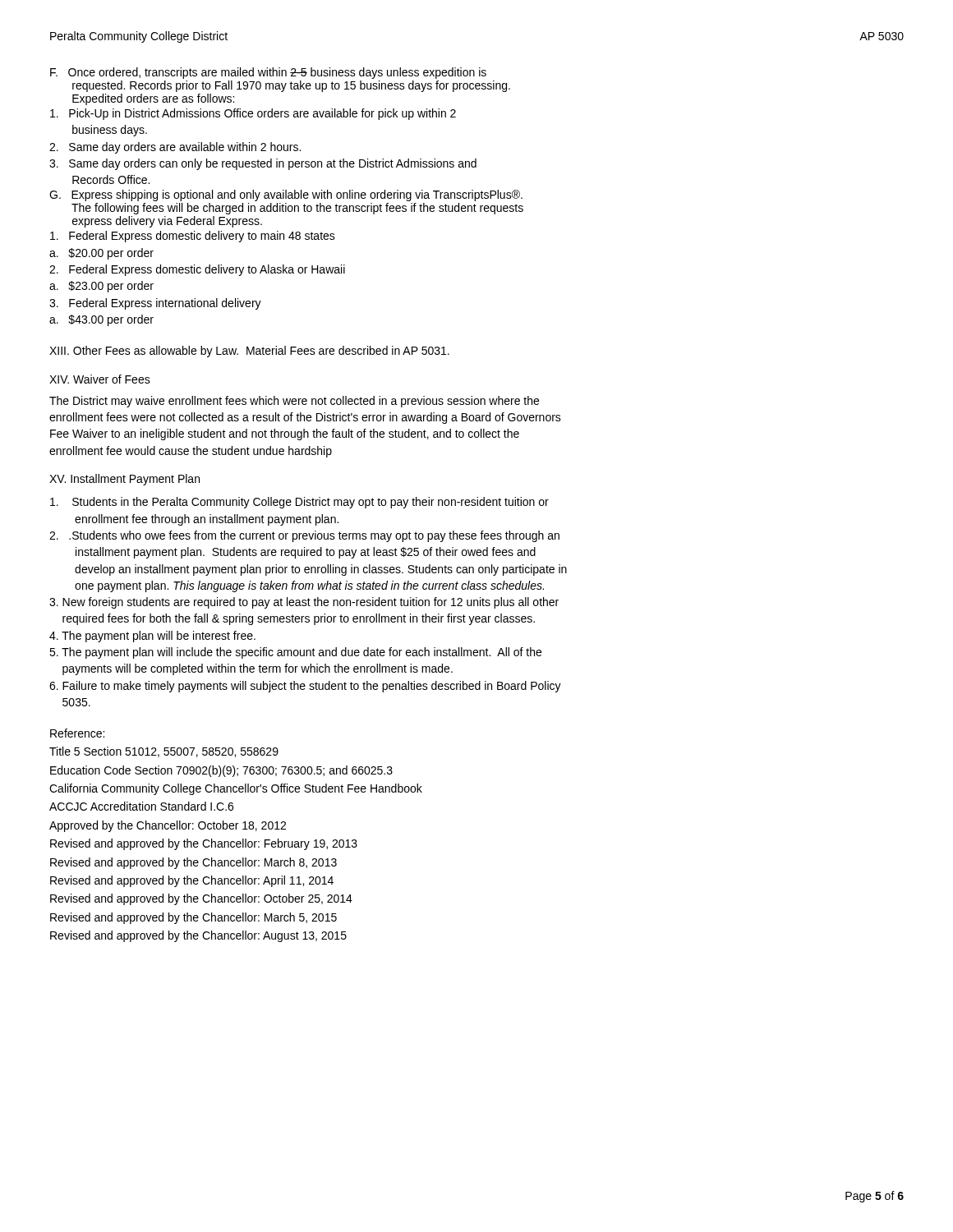Click the passage that begins "2. .Students who owe fees from the"

click(476, 561)
